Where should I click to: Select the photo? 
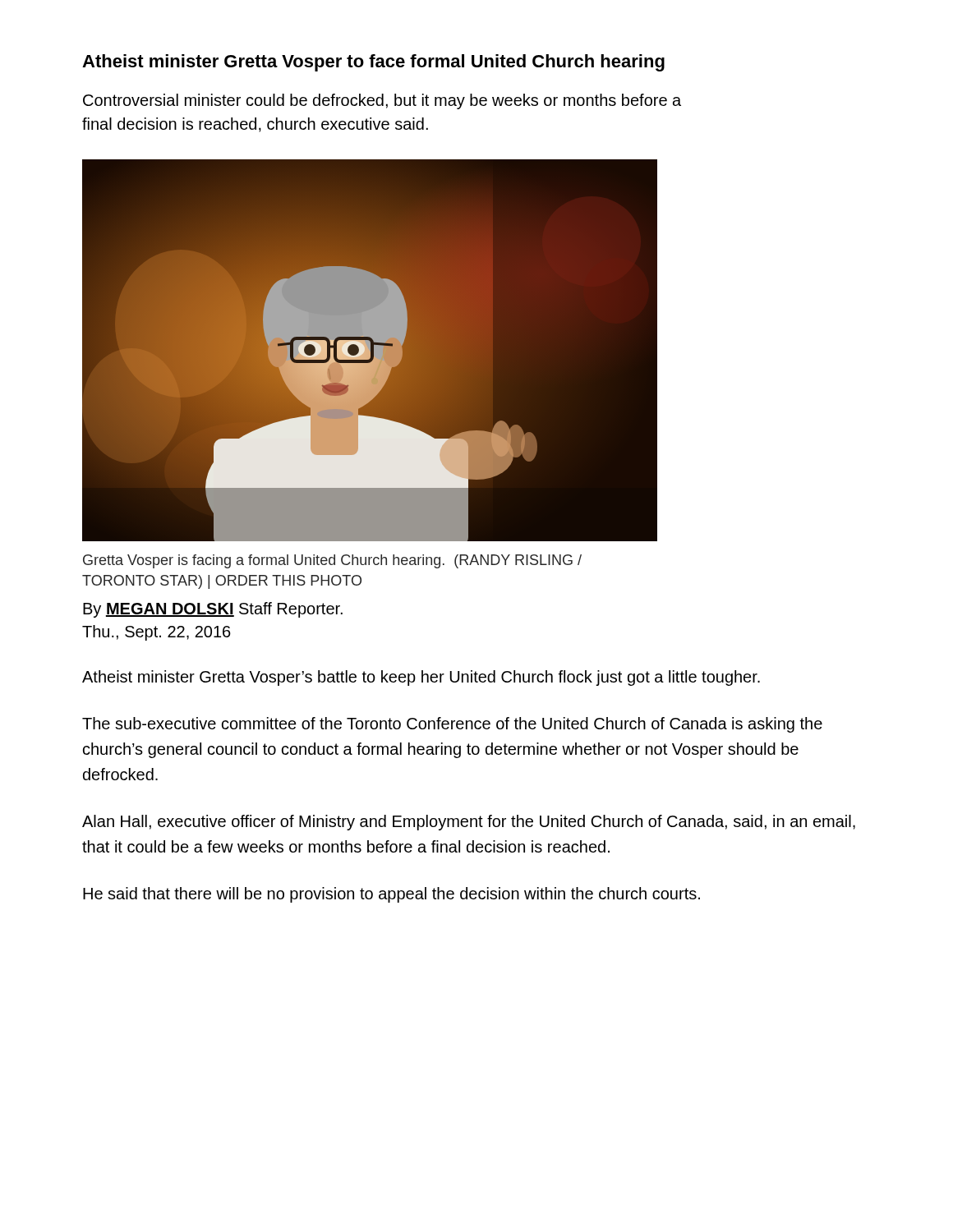(476, 352)
